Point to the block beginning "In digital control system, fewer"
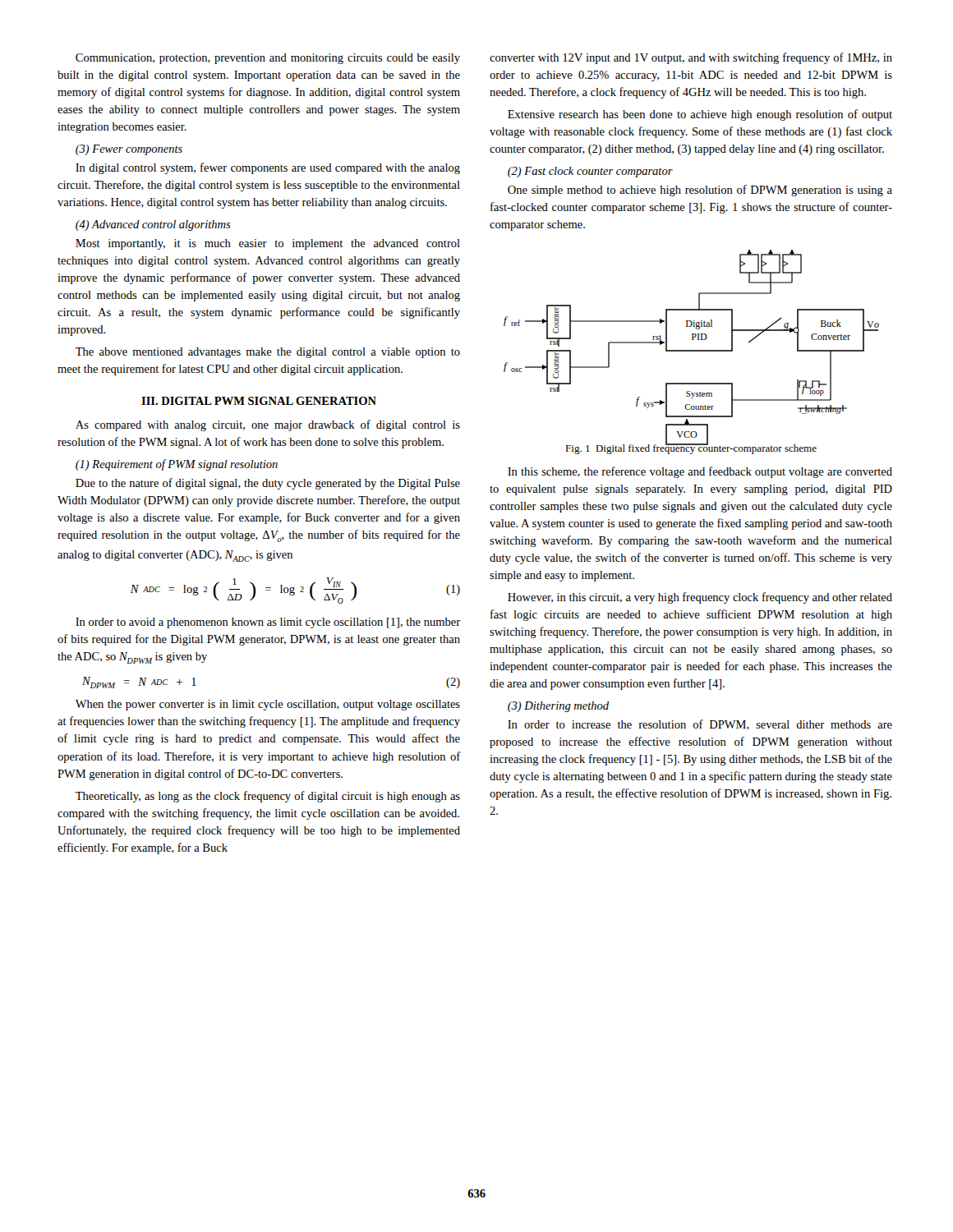The width and height of the screenshot is (953, 1232). pos(259,185)
